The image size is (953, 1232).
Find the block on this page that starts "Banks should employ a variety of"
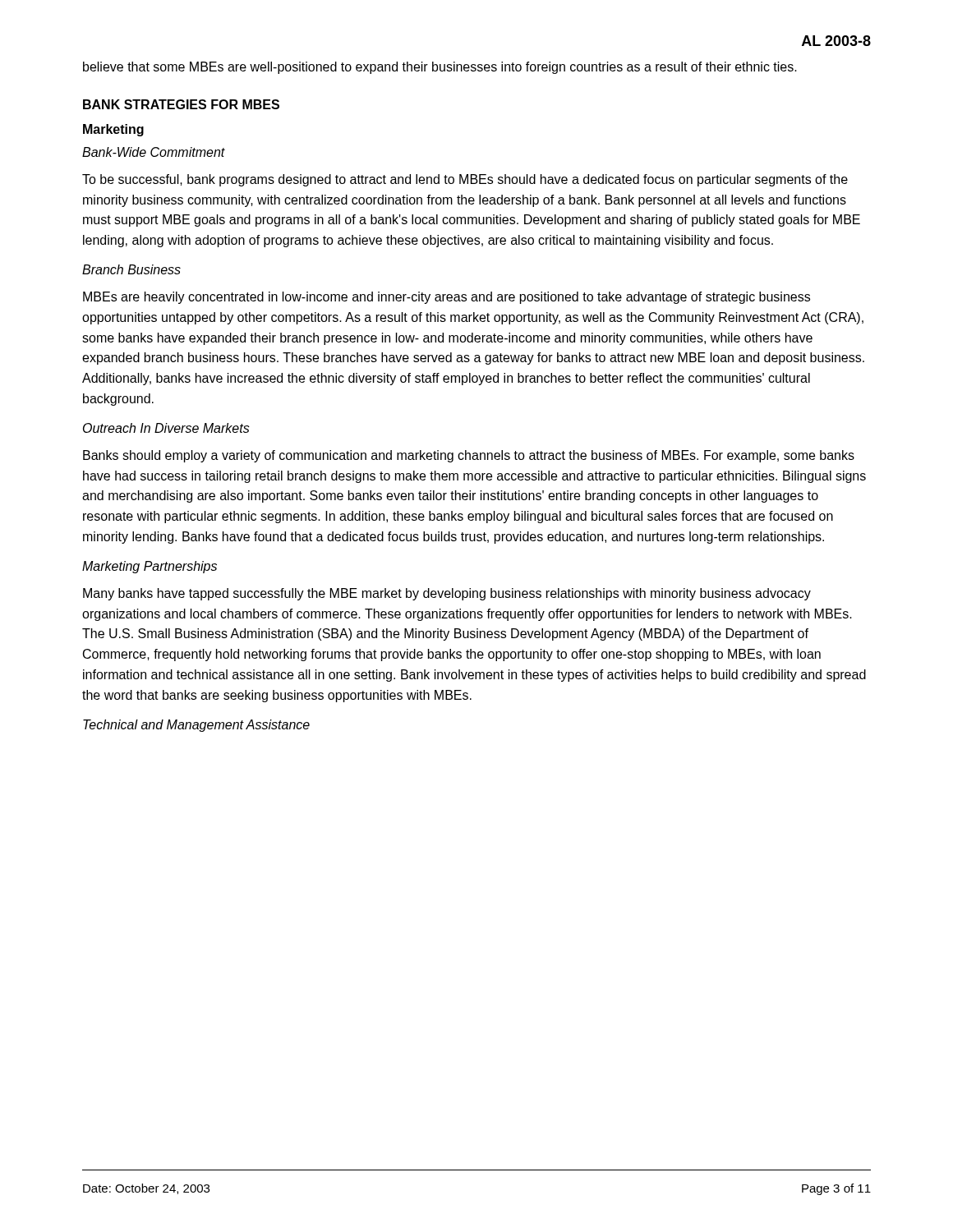474,496
